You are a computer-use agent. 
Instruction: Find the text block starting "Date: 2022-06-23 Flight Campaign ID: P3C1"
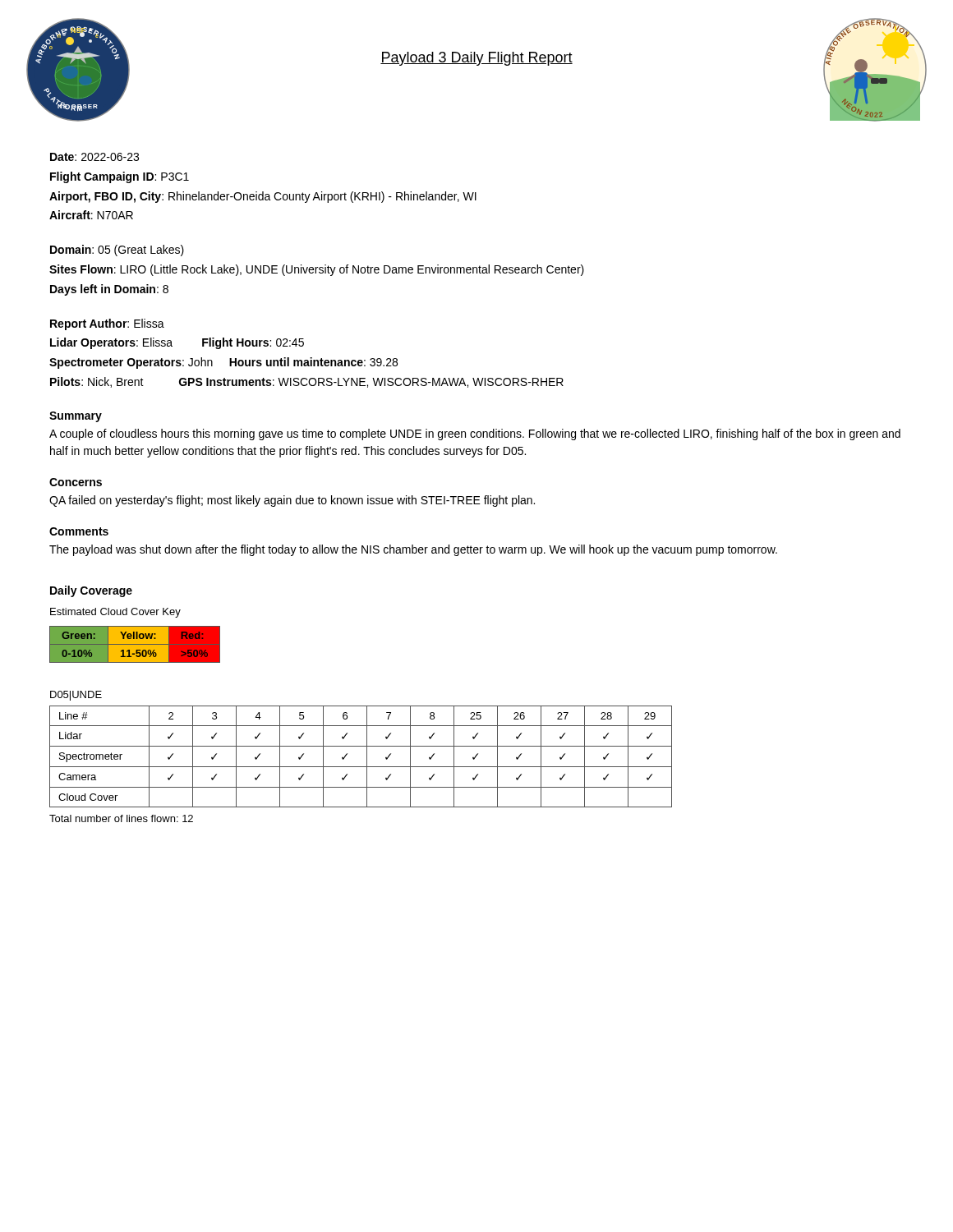(x=476, y=187)
